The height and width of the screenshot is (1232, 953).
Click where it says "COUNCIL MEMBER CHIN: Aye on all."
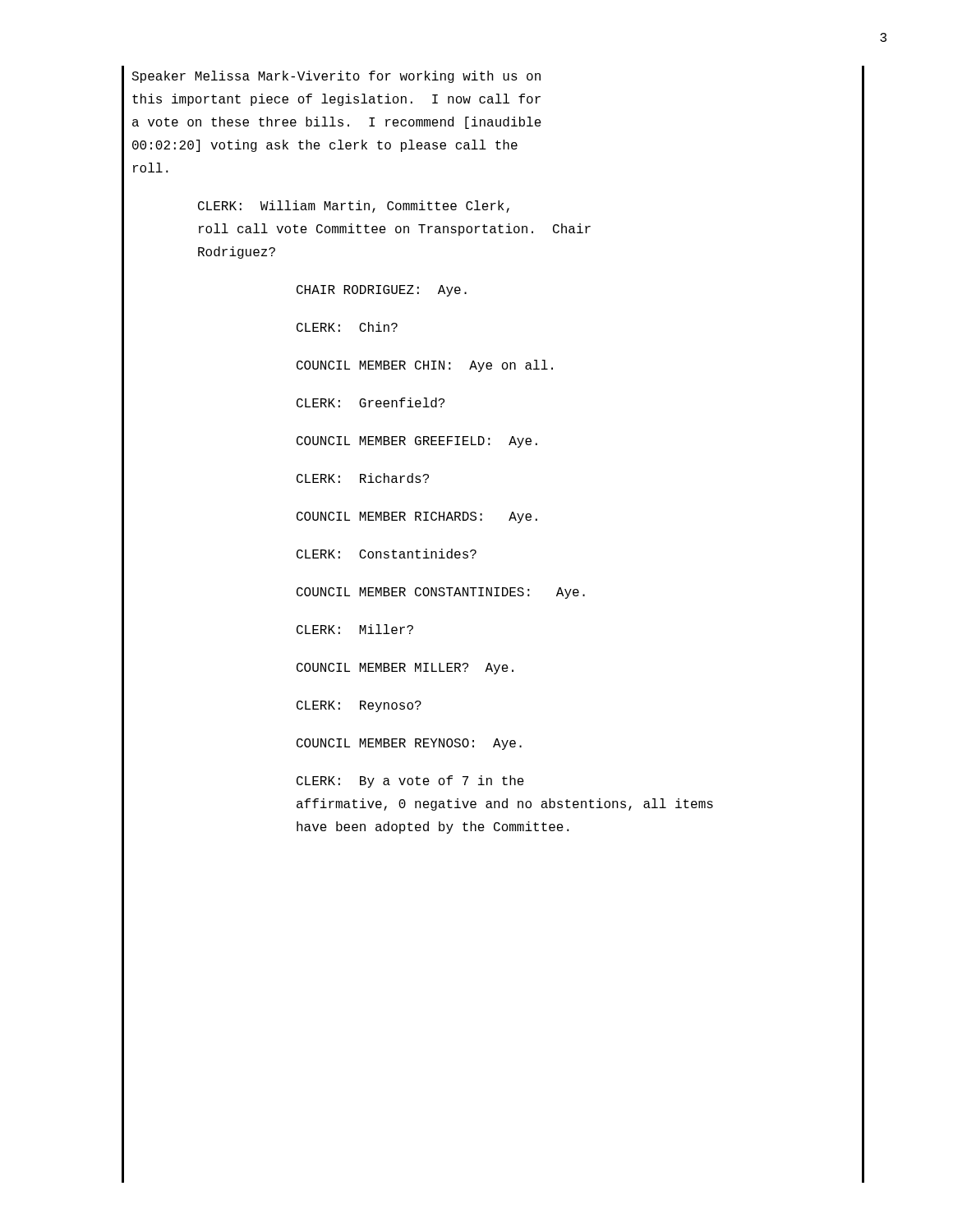(x=426, y=366)
